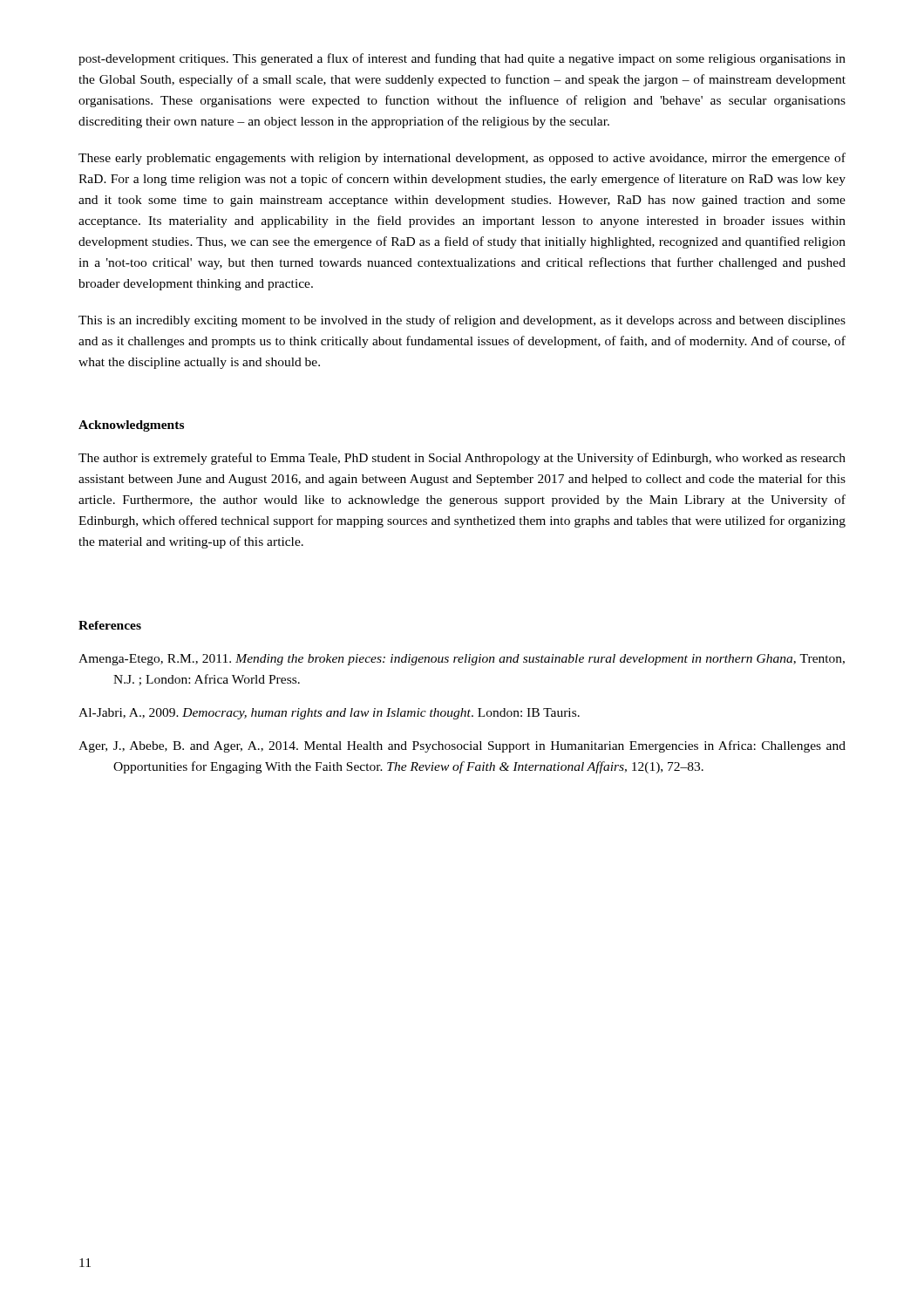The image size is (924, 1308).
Task: Point to the block beginning "Ager, J., Abebe, B. and Ager, A.,"
Action: pyautogui.click(x=462, y=756)
